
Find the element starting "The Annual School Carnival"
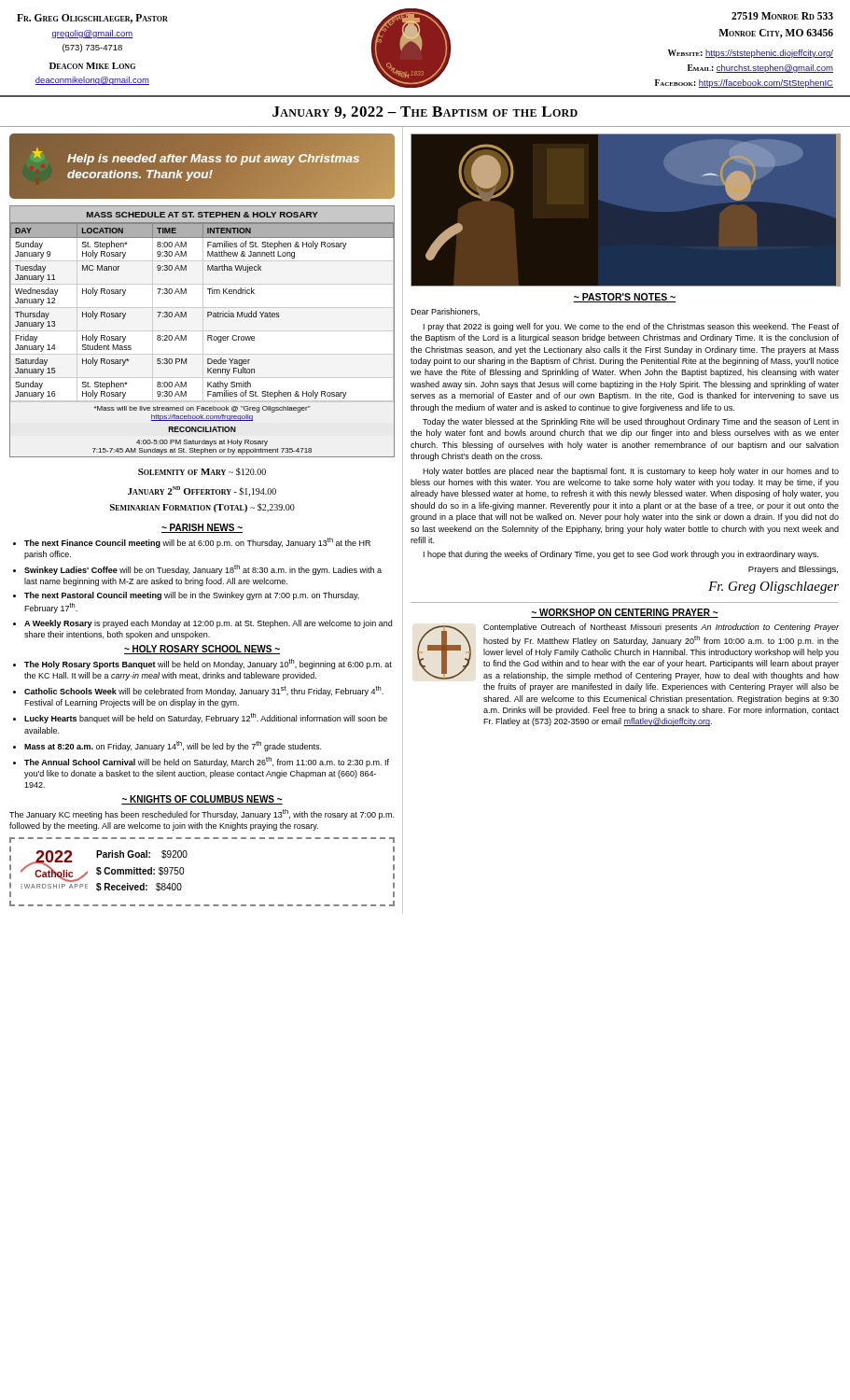[207, 772]
